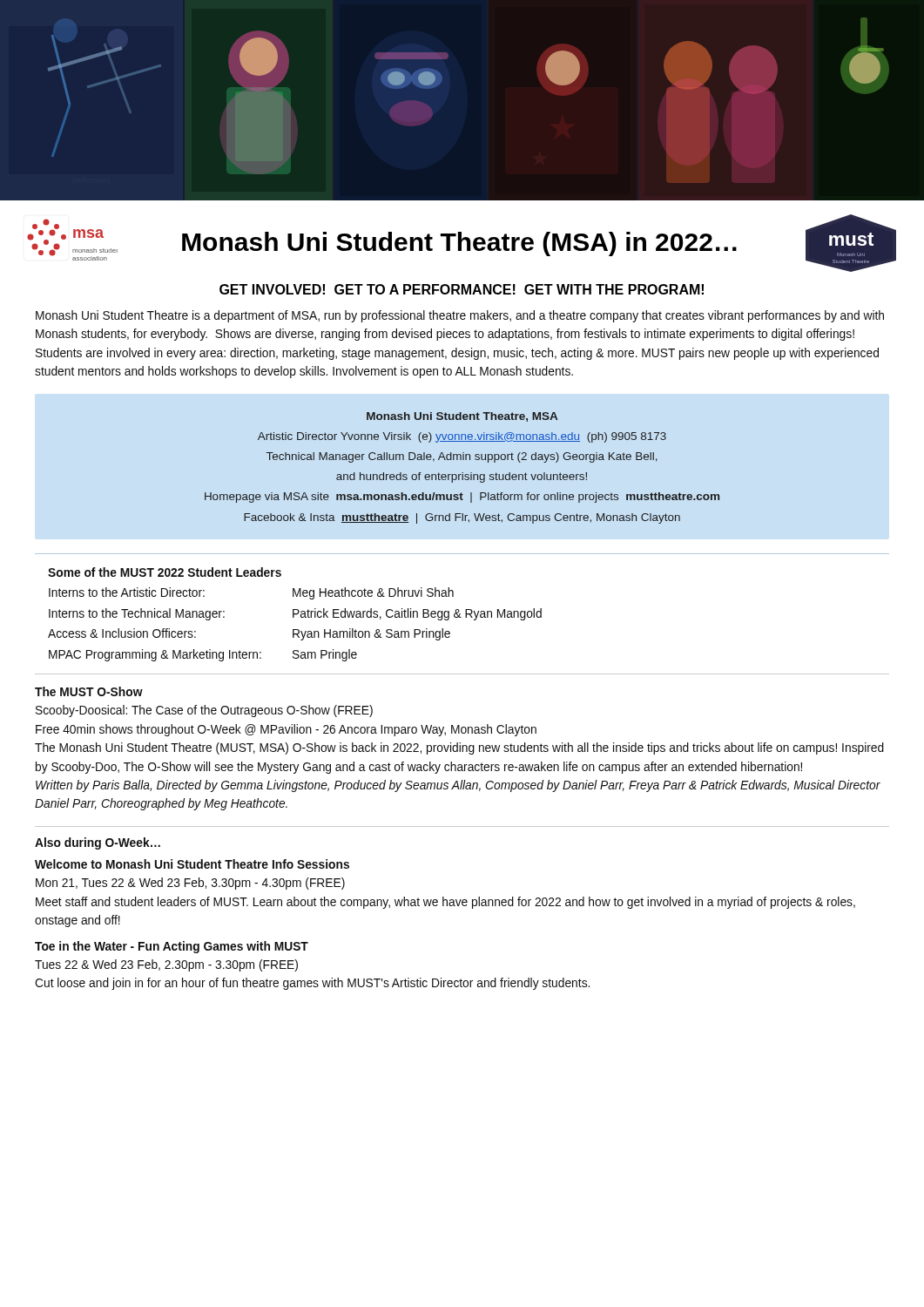Find the text block that says "Also during O-Week…"

462,913
